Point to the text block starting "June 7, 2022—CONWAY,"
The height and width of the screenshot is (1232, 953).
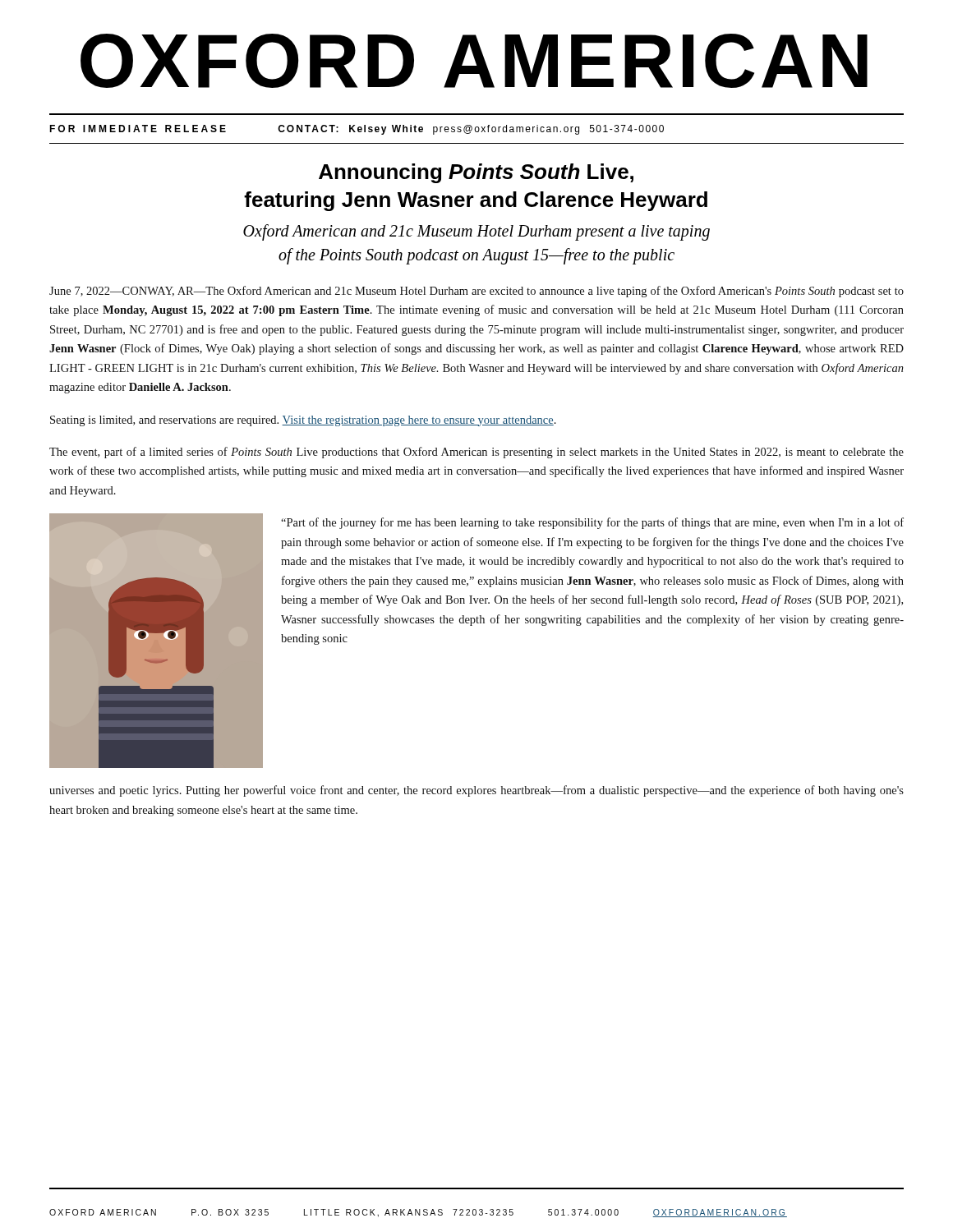(x=476, y=339)
